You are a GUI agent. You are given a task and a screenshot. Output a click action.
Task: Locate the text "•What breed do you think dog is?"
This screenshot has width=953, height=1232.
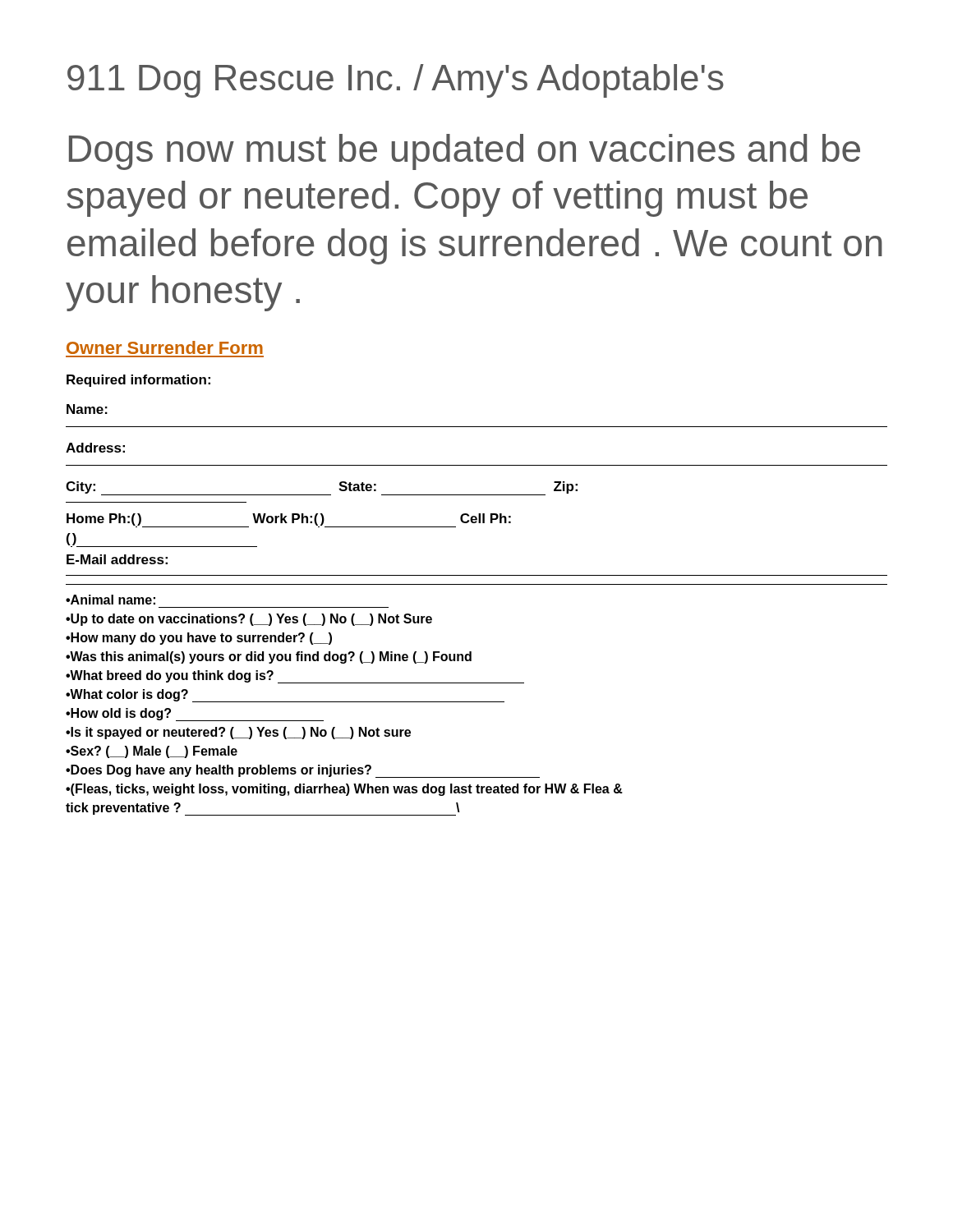coord(295,676)
